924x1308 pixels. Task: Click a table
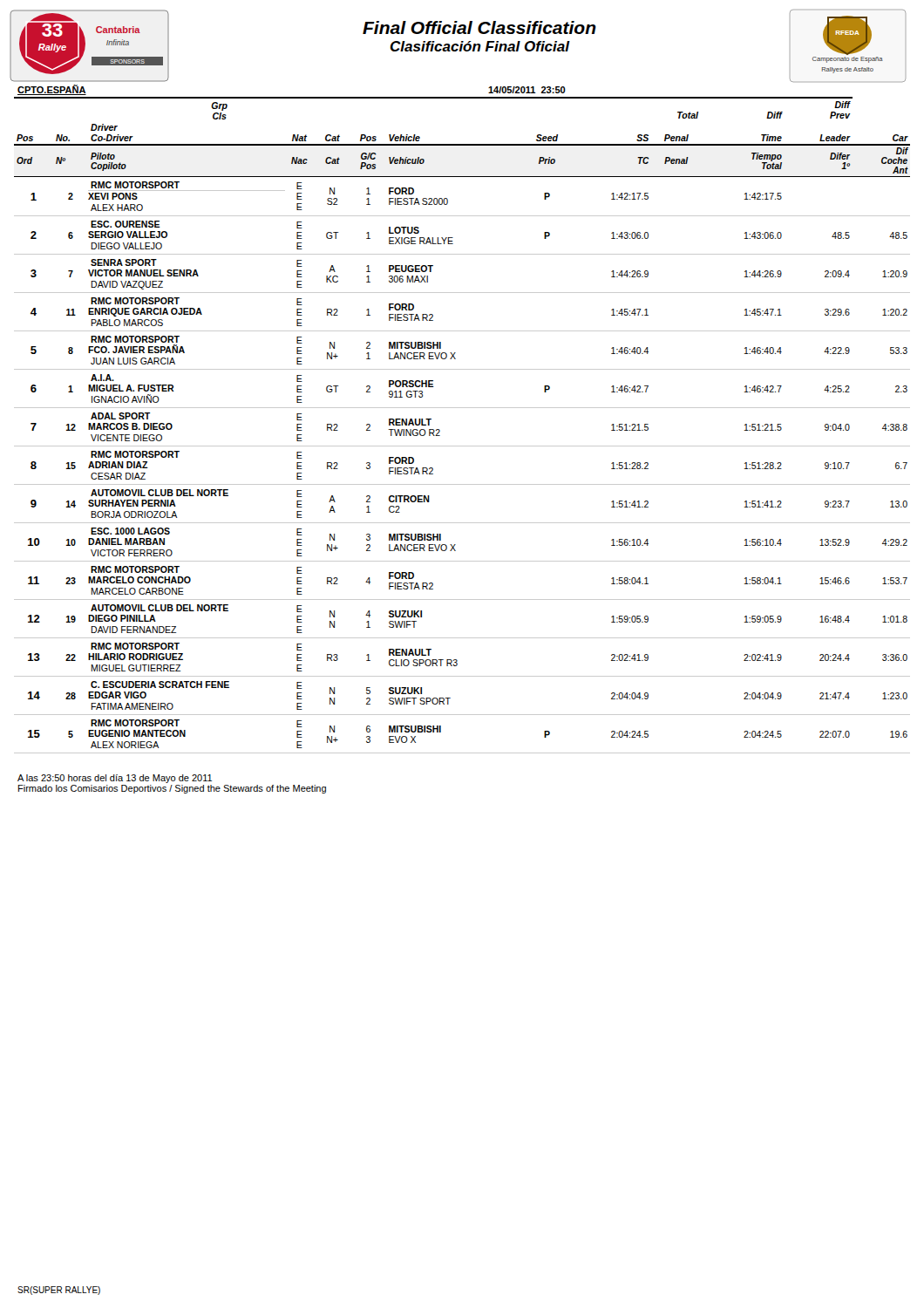point(462,425)
